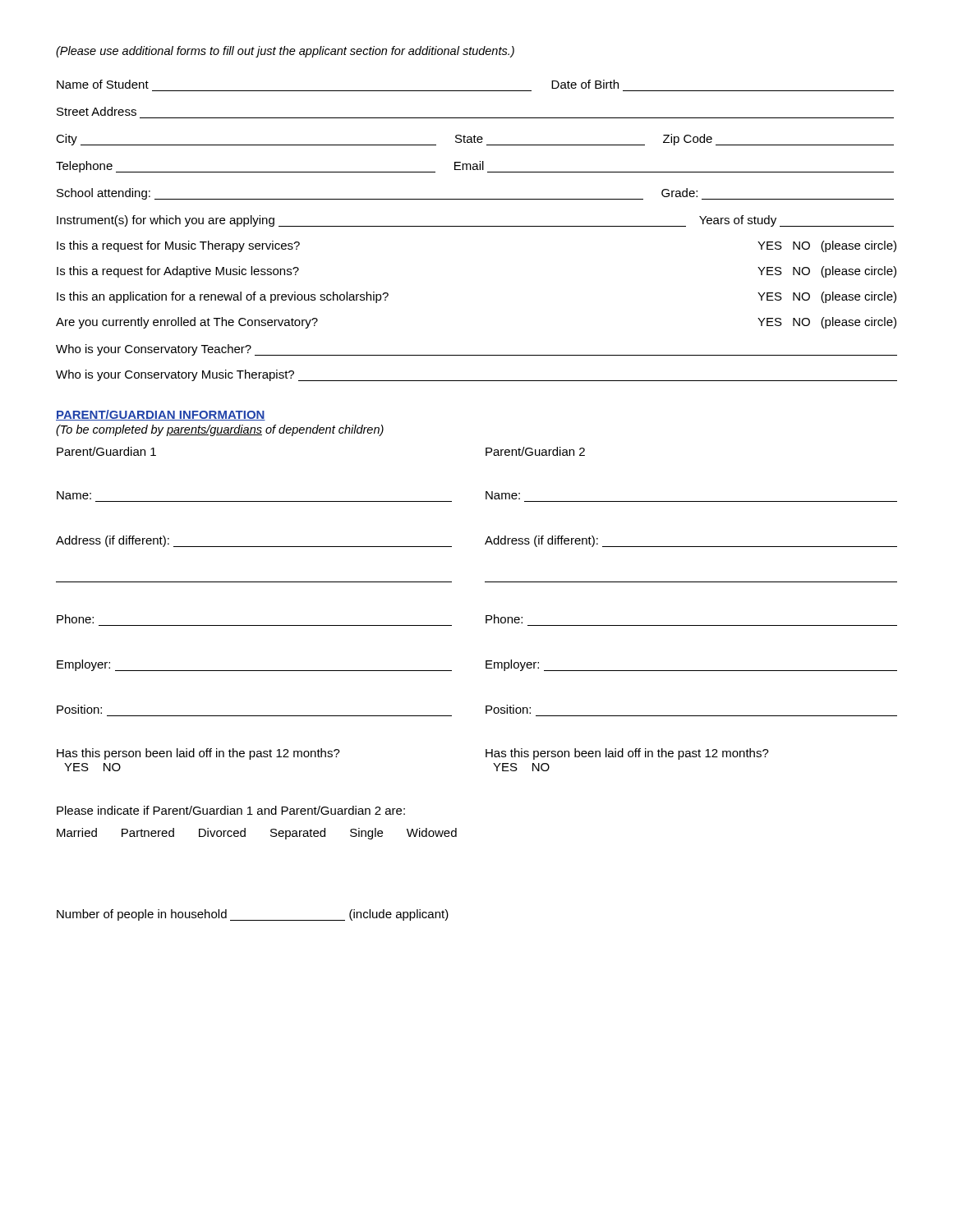Viewport: 953px width, 1232px height.
Task: Where is the passage that starts "Instrument(s) for which you are"?
Action: point(475,219)
